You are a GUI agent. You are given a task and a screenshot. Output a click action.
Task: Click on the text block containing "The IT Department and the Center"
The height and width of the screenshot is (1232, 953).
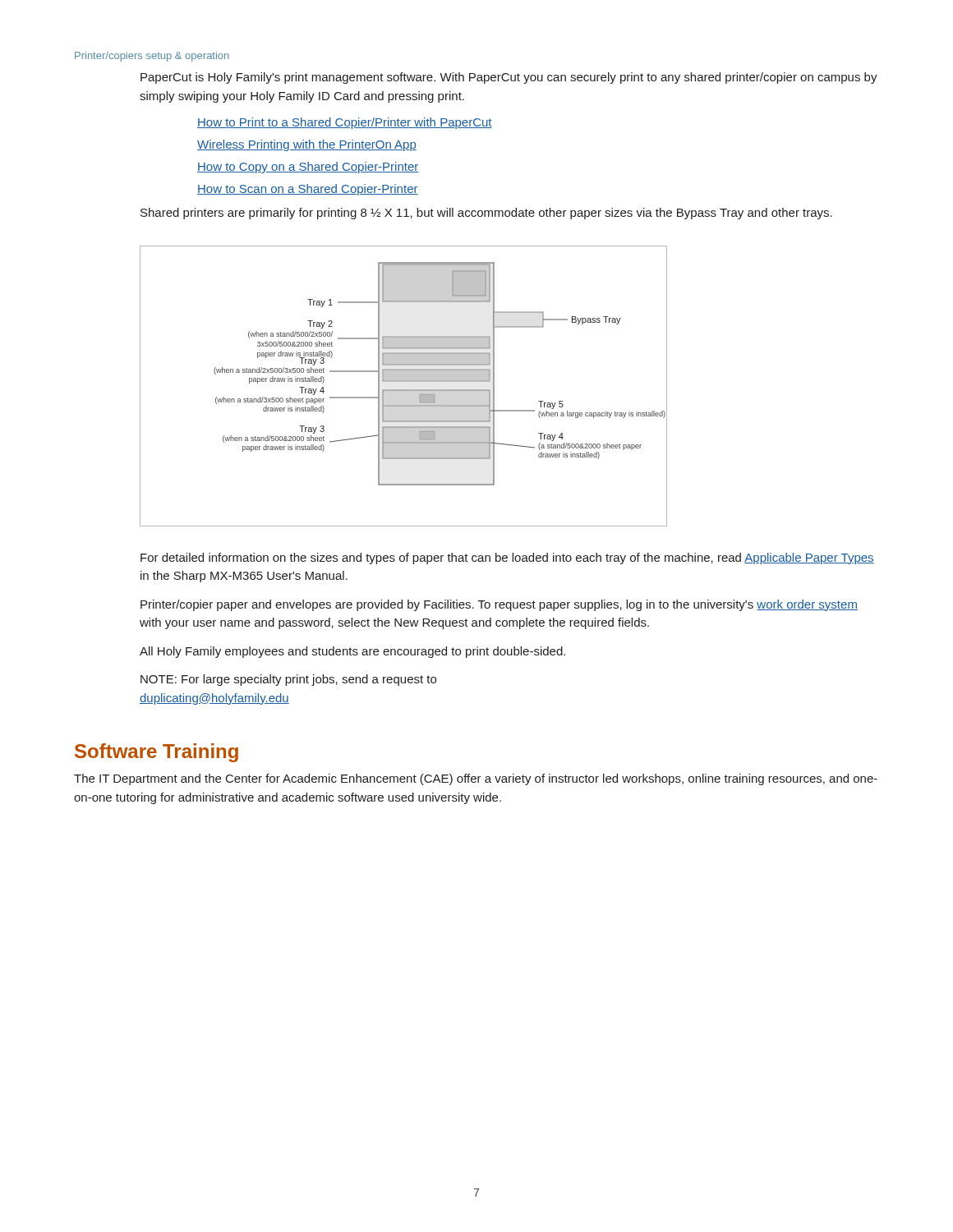tap(476, 787)
